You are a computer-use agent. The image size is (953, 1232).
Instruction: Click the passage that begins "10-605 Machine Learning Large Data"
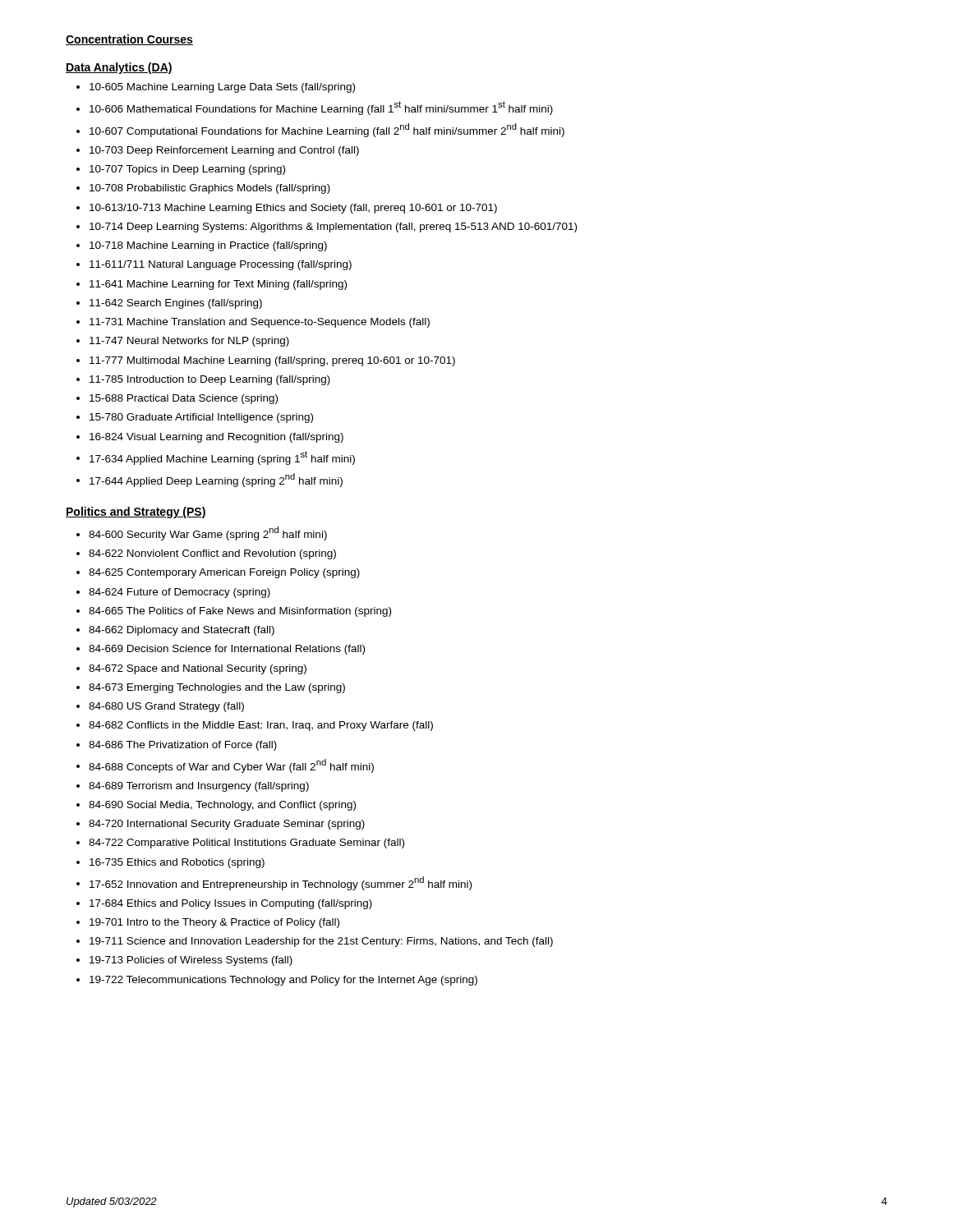pos(222,88)
